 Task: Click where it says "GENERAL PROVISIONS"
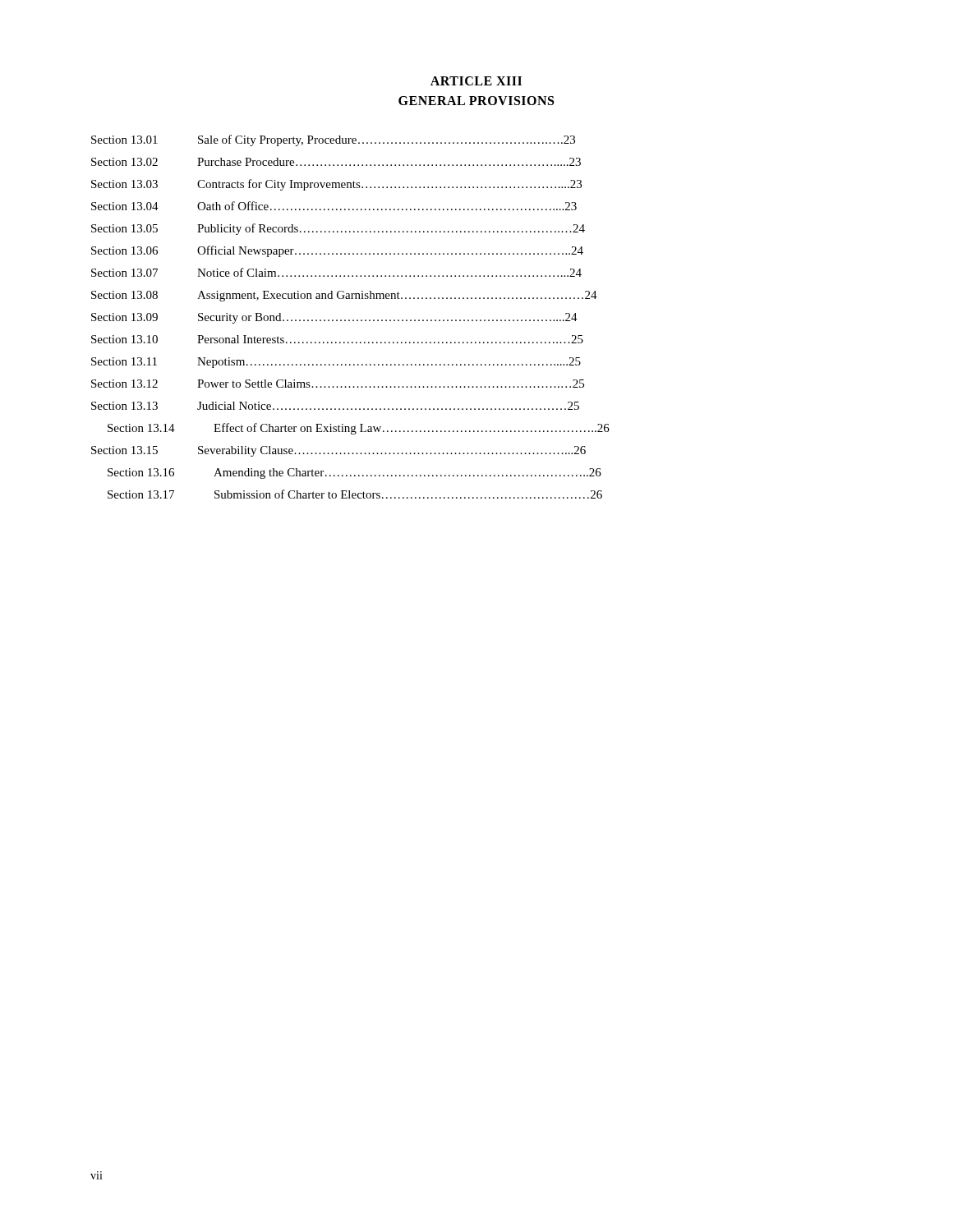[x=476, y=101]
